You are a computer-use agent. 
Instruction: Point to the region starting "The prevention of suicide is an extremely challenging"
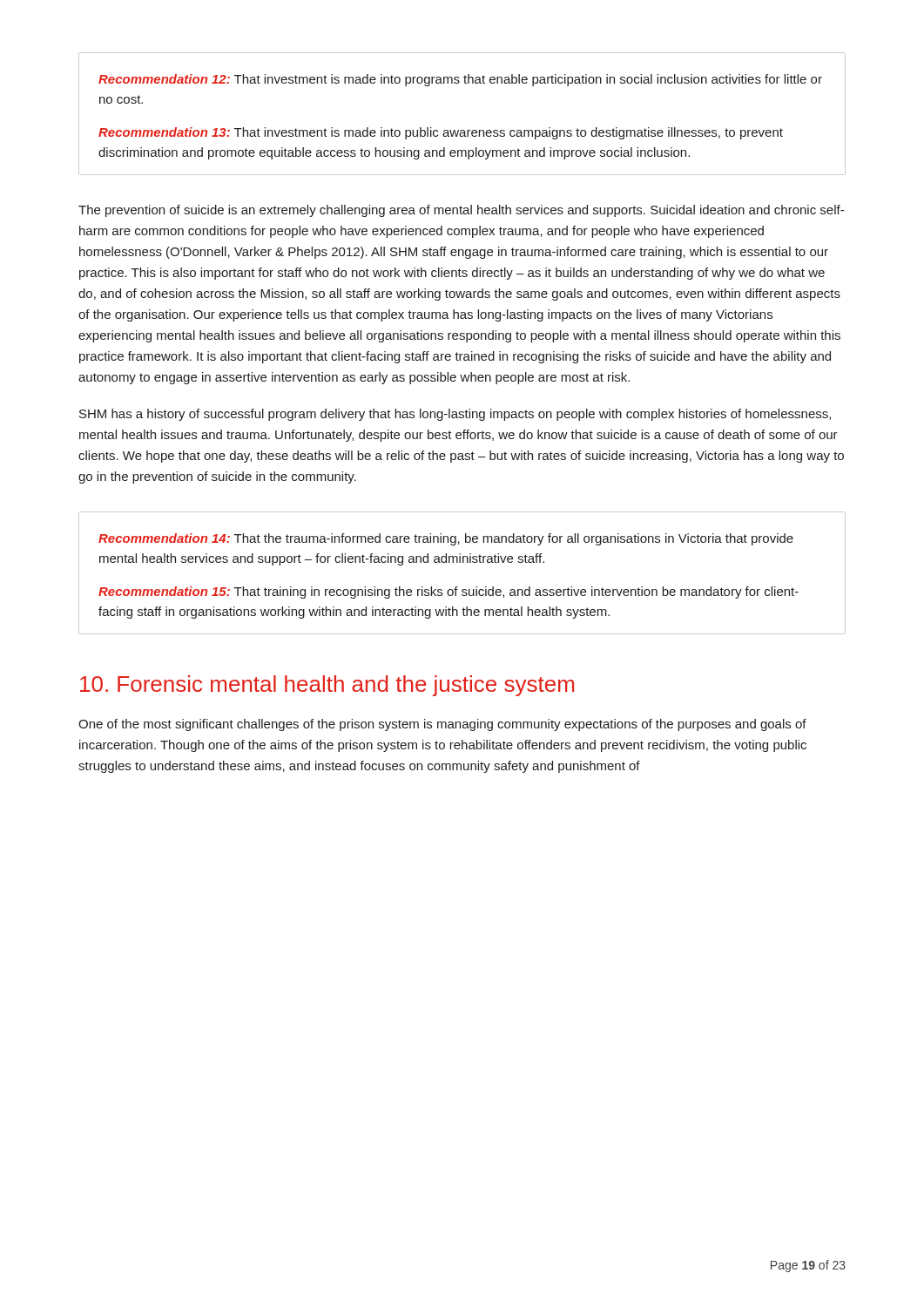tap(461, 293)
